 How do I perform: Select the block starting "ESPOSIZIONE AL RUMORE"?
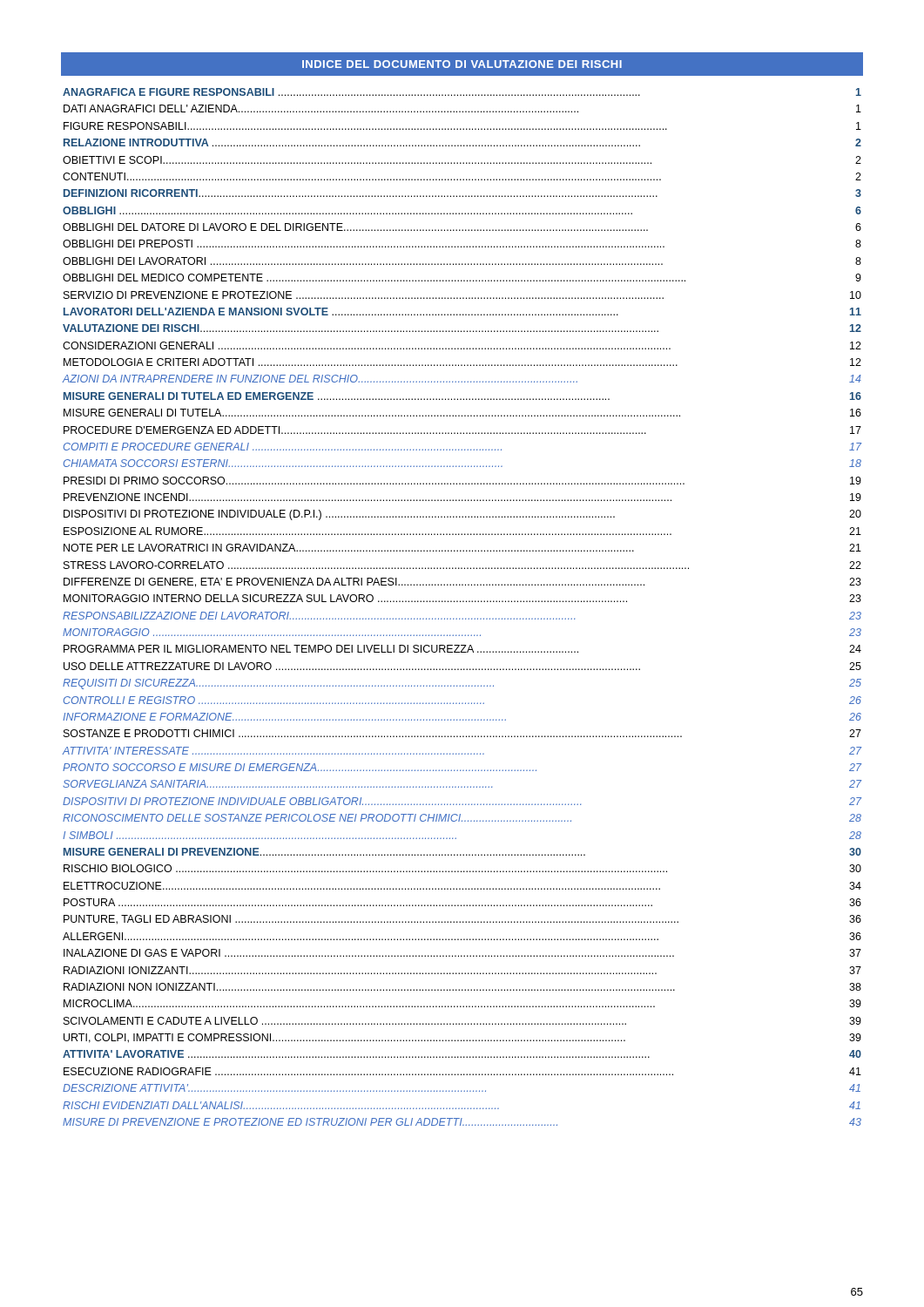(x=462, y=532)
